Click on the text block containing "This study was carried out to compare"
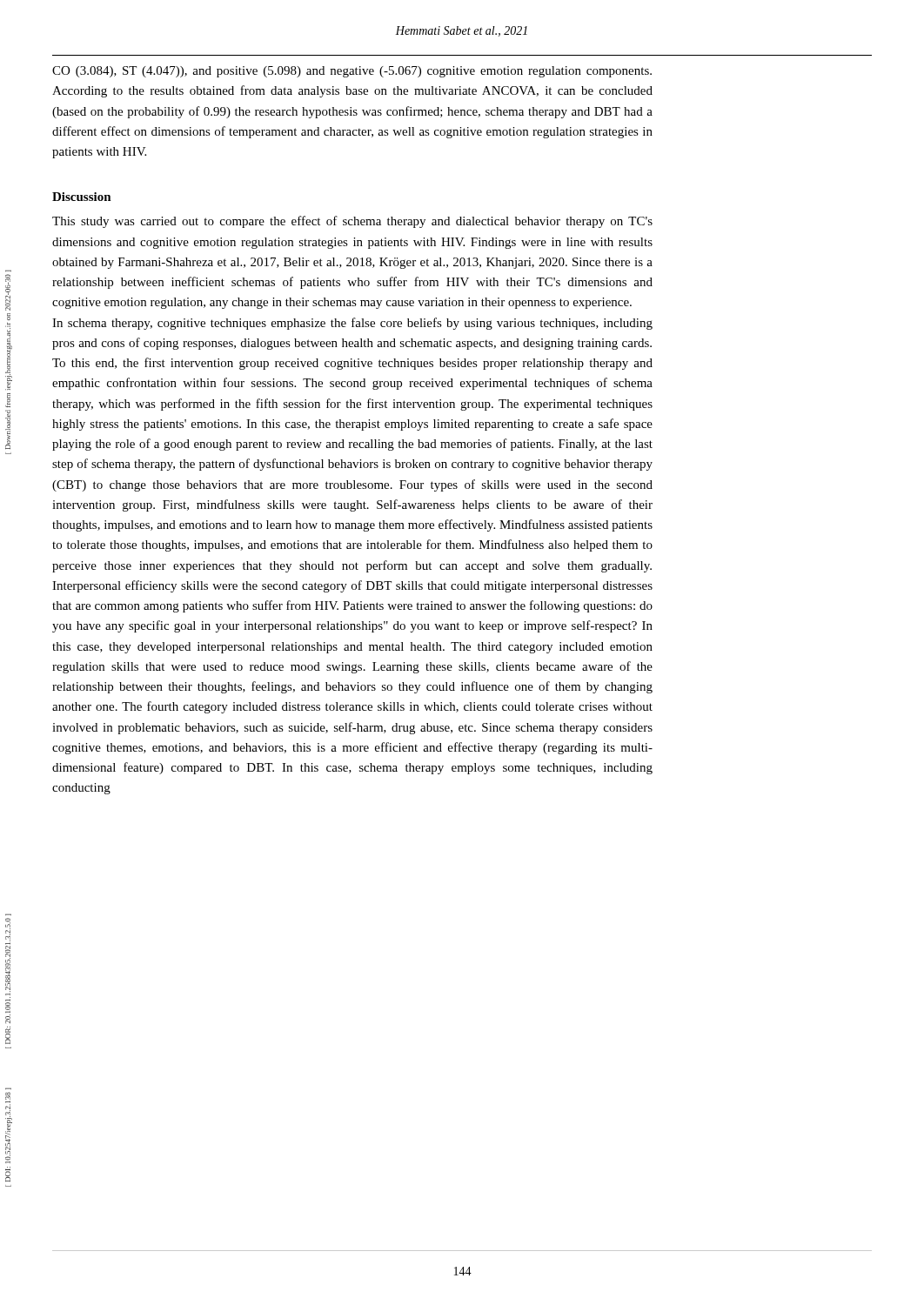Image resolution: width=924 pixels, height=1305 pixels. pyautogui.click(x=352, y=262)
